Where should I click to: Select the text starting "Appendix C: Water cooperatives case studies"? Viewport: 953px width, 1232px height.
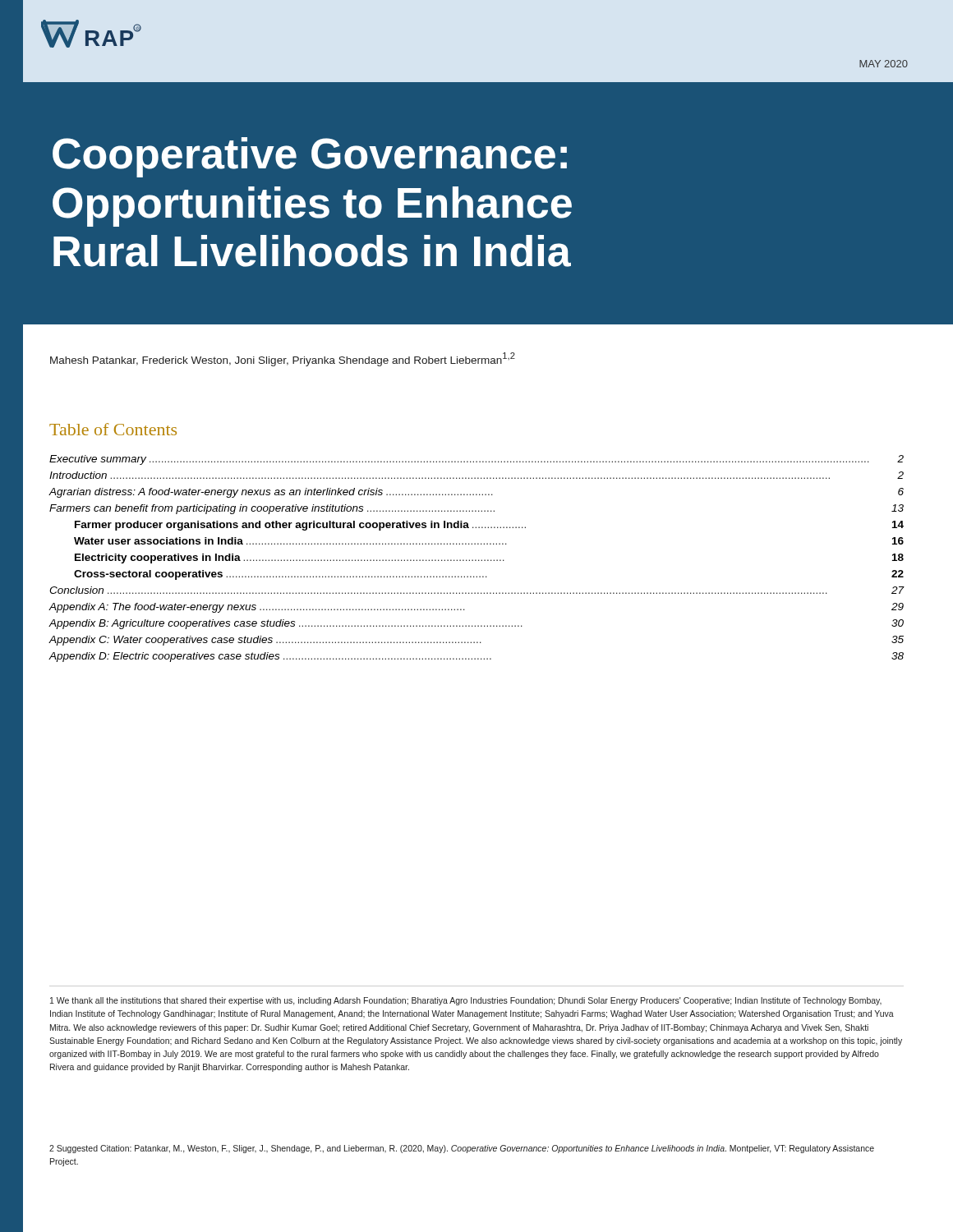(476, 639)
